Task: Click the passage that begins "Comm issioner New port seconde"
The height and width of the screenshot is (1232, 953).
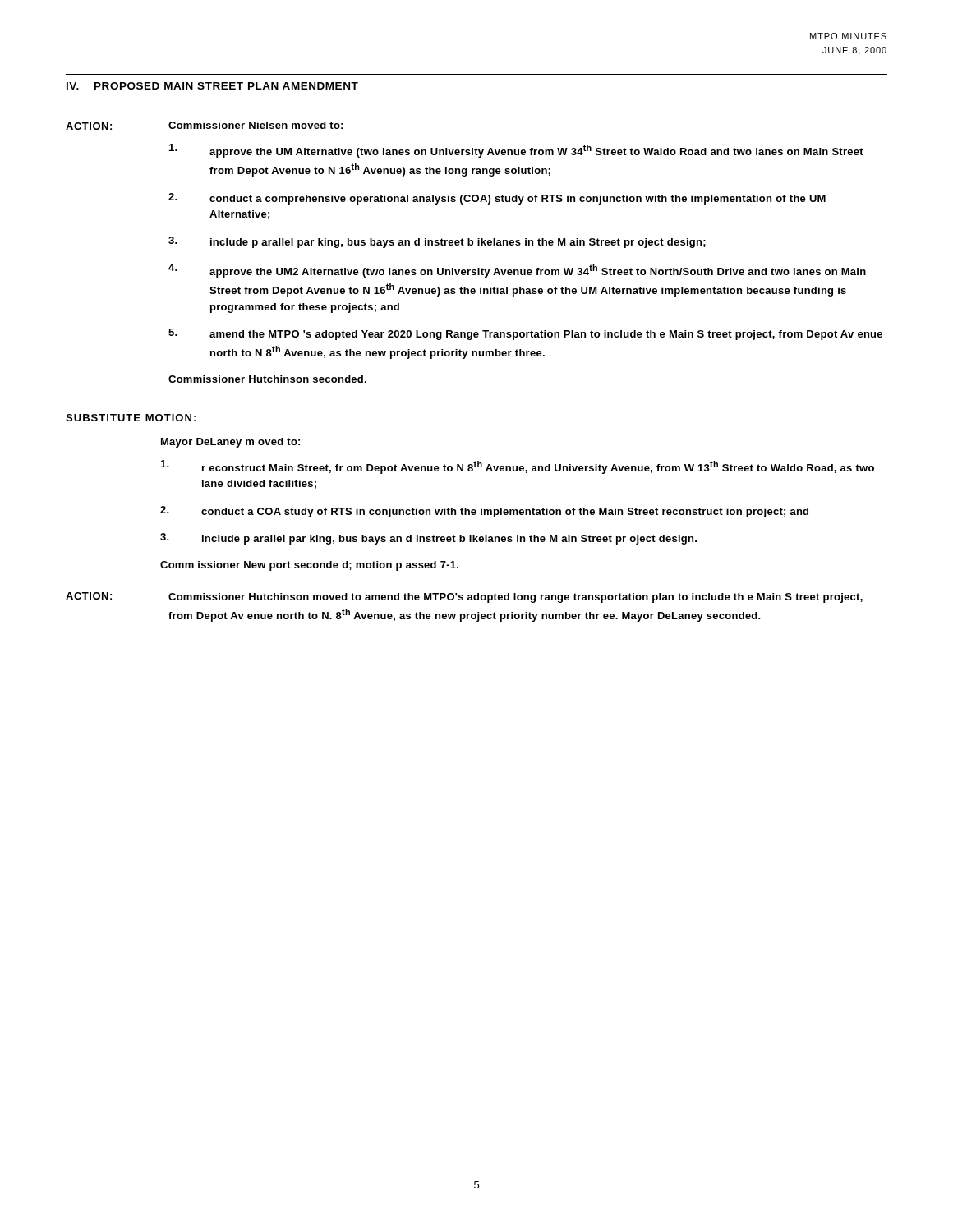Action: pyautogui.click(x=310, y=565)
